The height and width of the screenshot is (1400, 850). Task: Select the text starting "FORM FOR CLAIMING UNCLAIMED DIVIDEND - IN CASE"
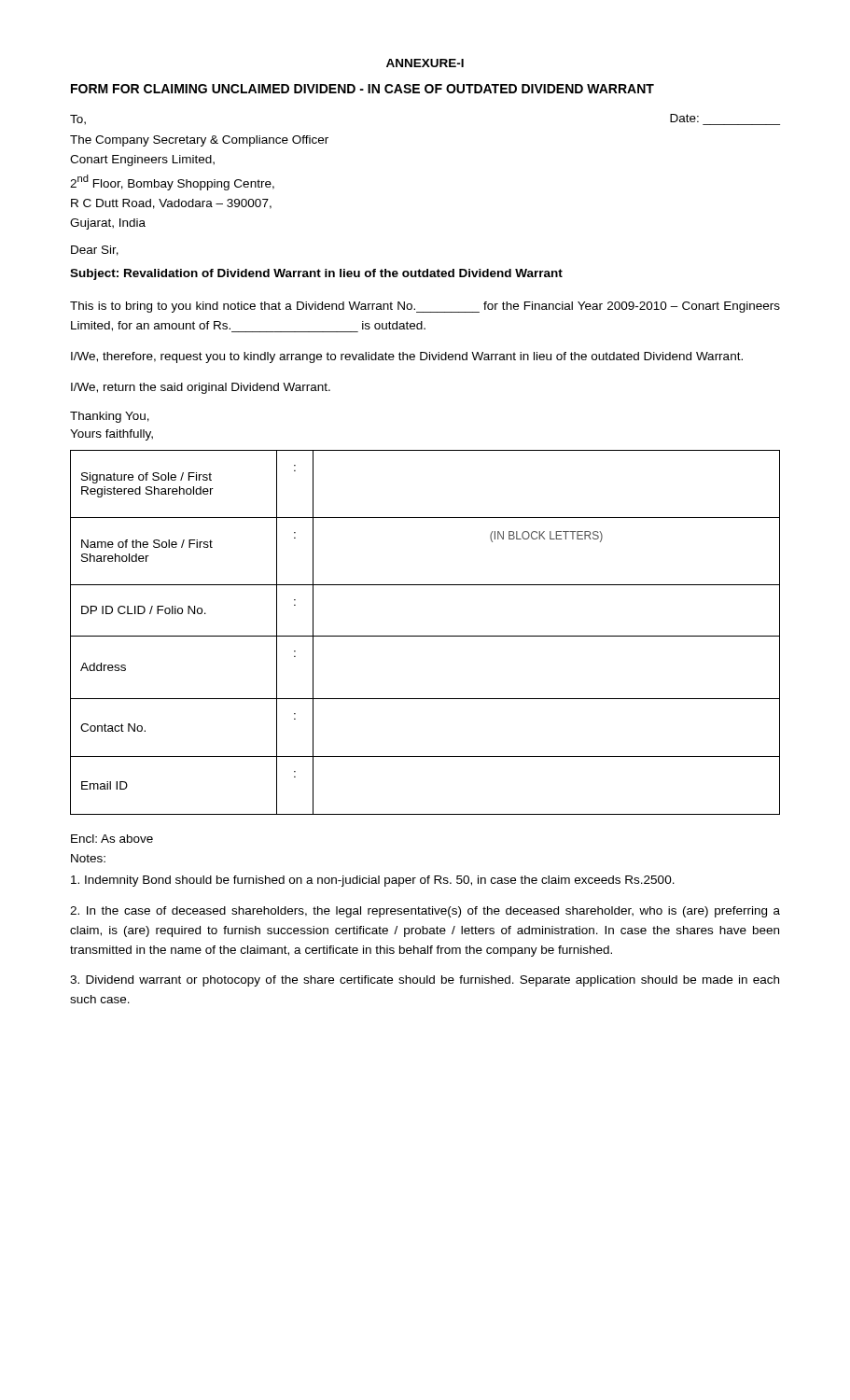coord(362,89)
